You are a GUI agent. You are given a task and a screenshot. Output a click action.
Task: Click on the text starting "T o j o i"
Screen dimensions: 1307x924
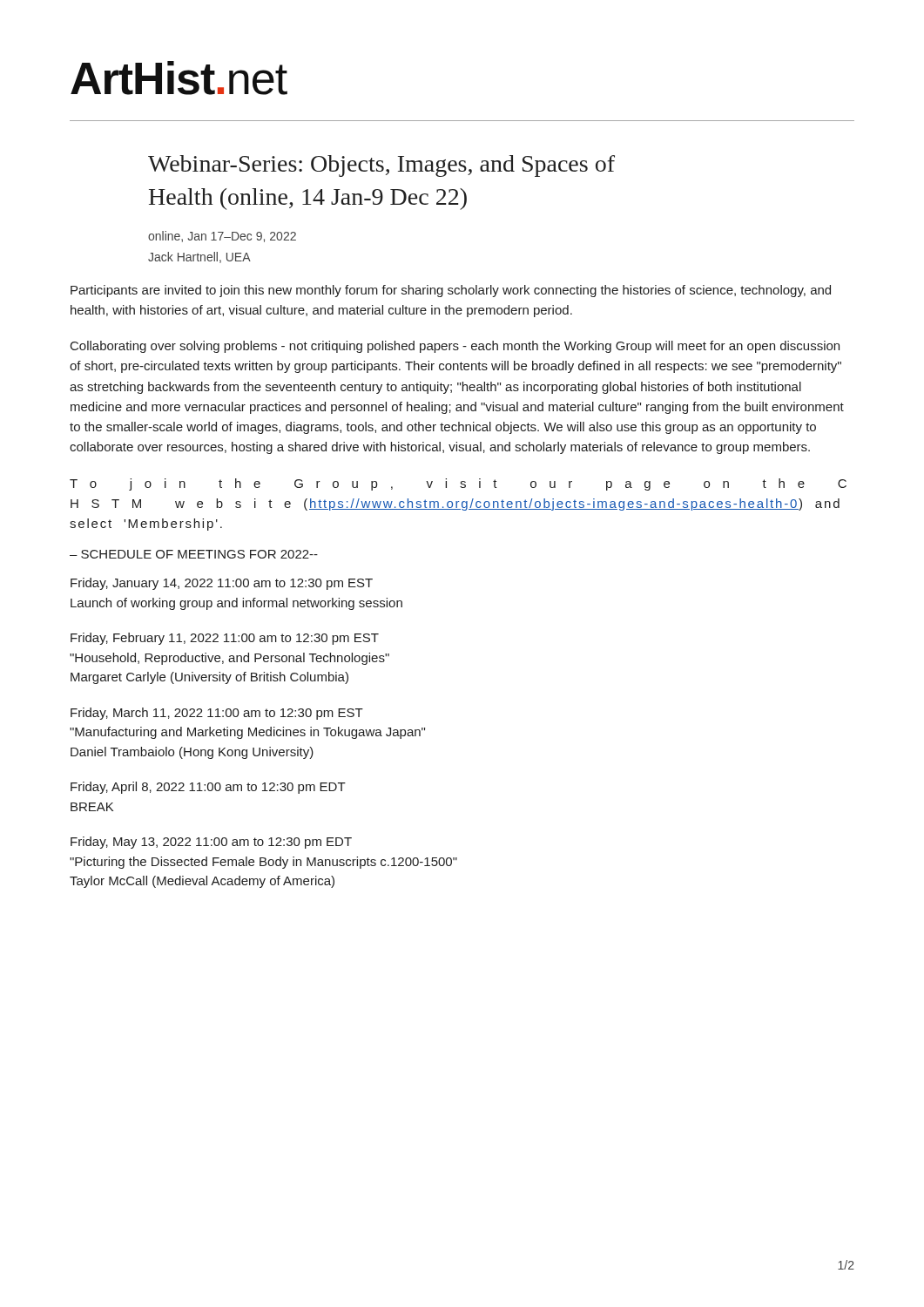[462, 503]
